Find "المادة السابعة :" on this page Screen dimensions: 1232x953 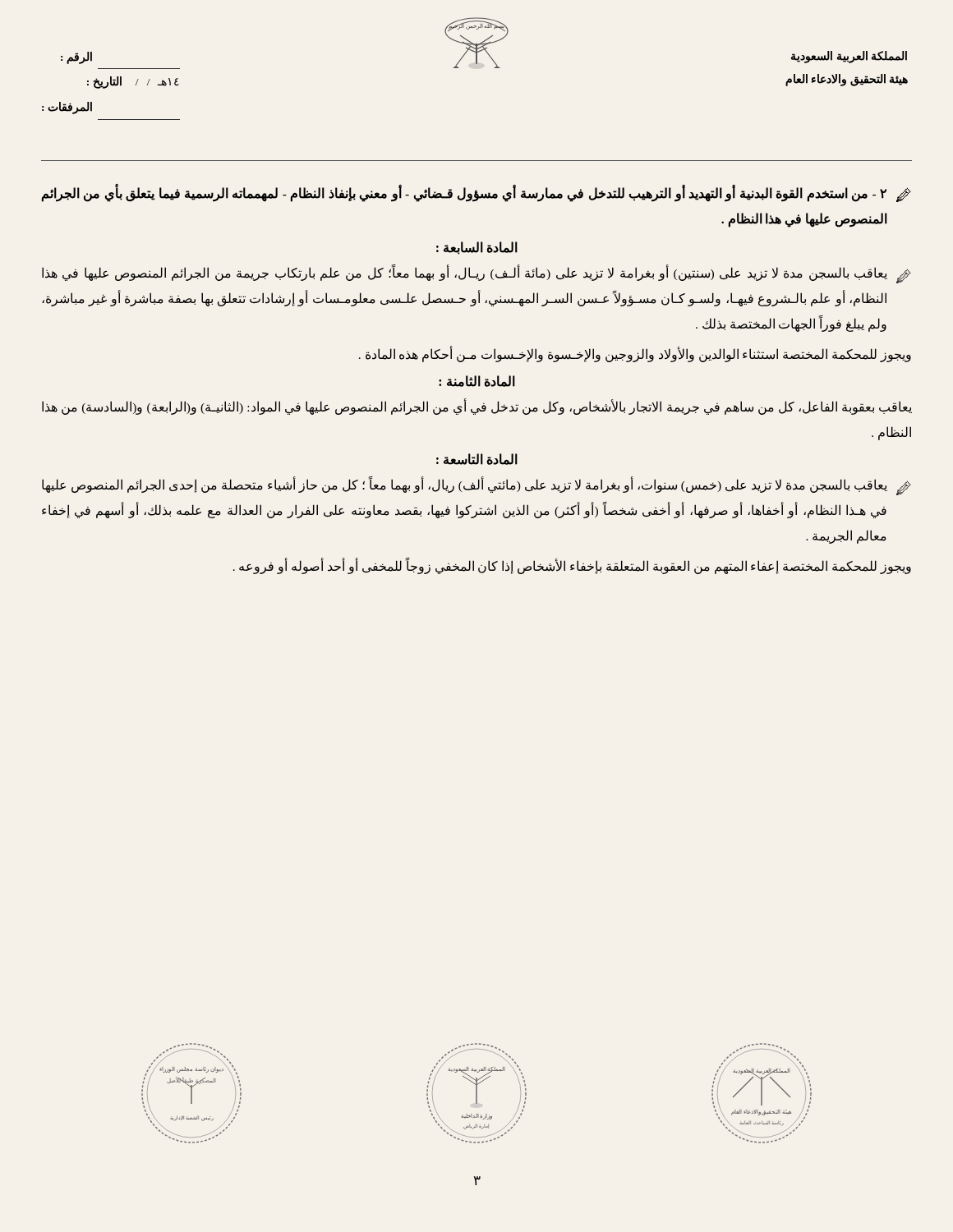click(x=476, y=248)
